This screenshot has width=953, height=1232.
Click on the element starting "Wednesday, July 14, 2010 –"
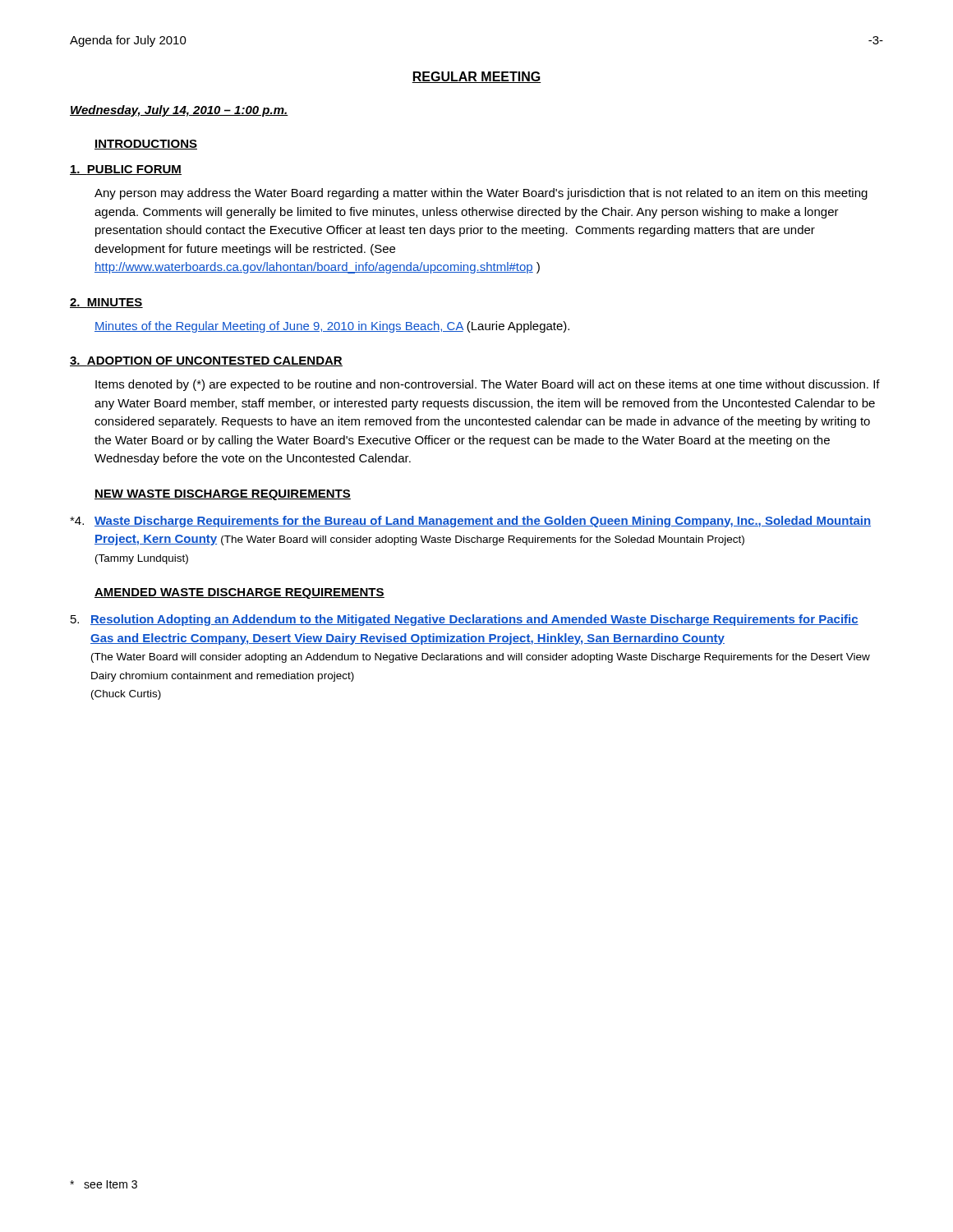click(179, 110)
